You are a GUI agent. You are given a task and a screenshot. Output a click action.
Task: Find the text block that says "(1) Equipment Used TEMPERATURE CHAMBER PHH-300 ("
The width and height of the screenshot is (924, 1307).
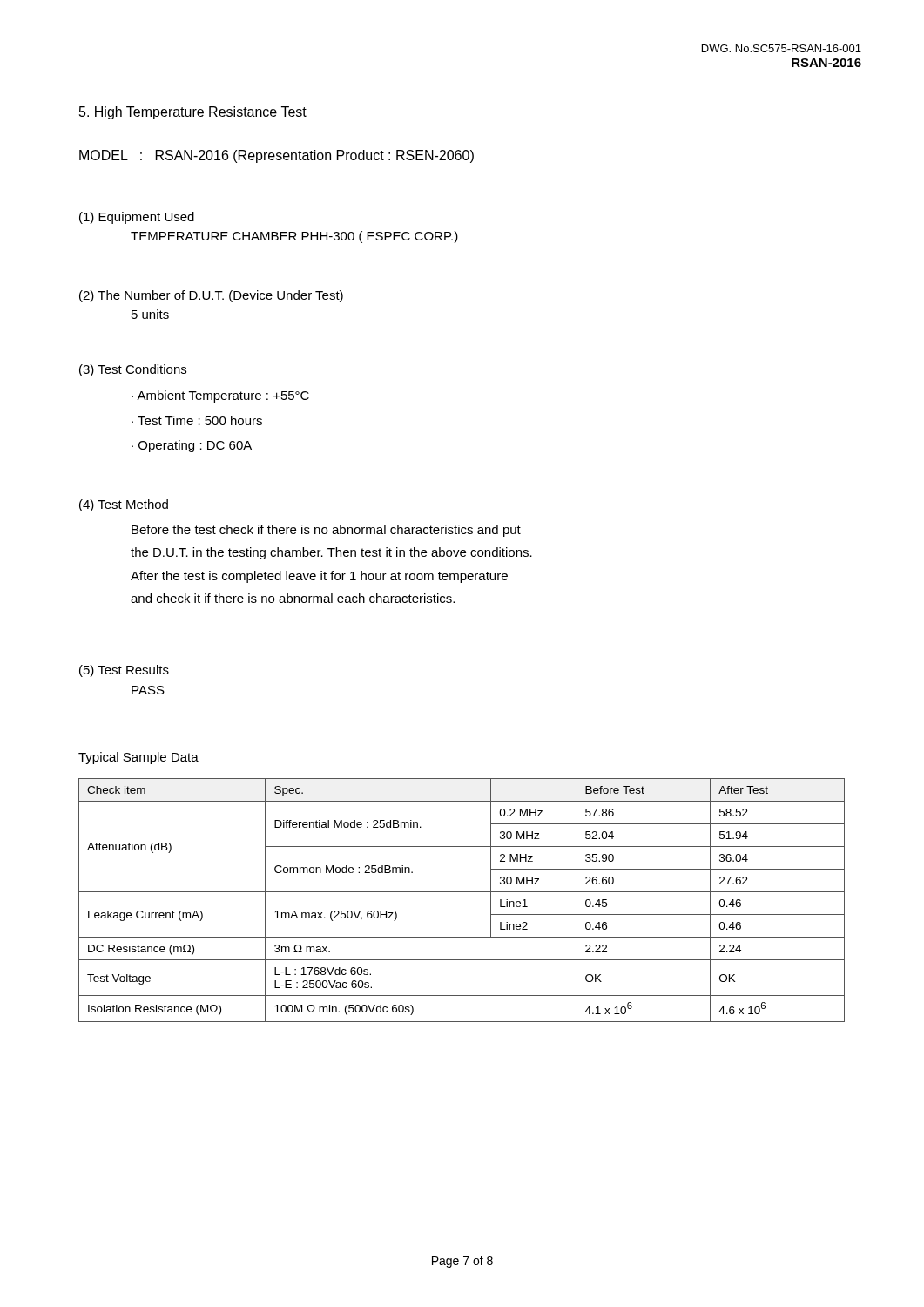click(x=268, y=226)
